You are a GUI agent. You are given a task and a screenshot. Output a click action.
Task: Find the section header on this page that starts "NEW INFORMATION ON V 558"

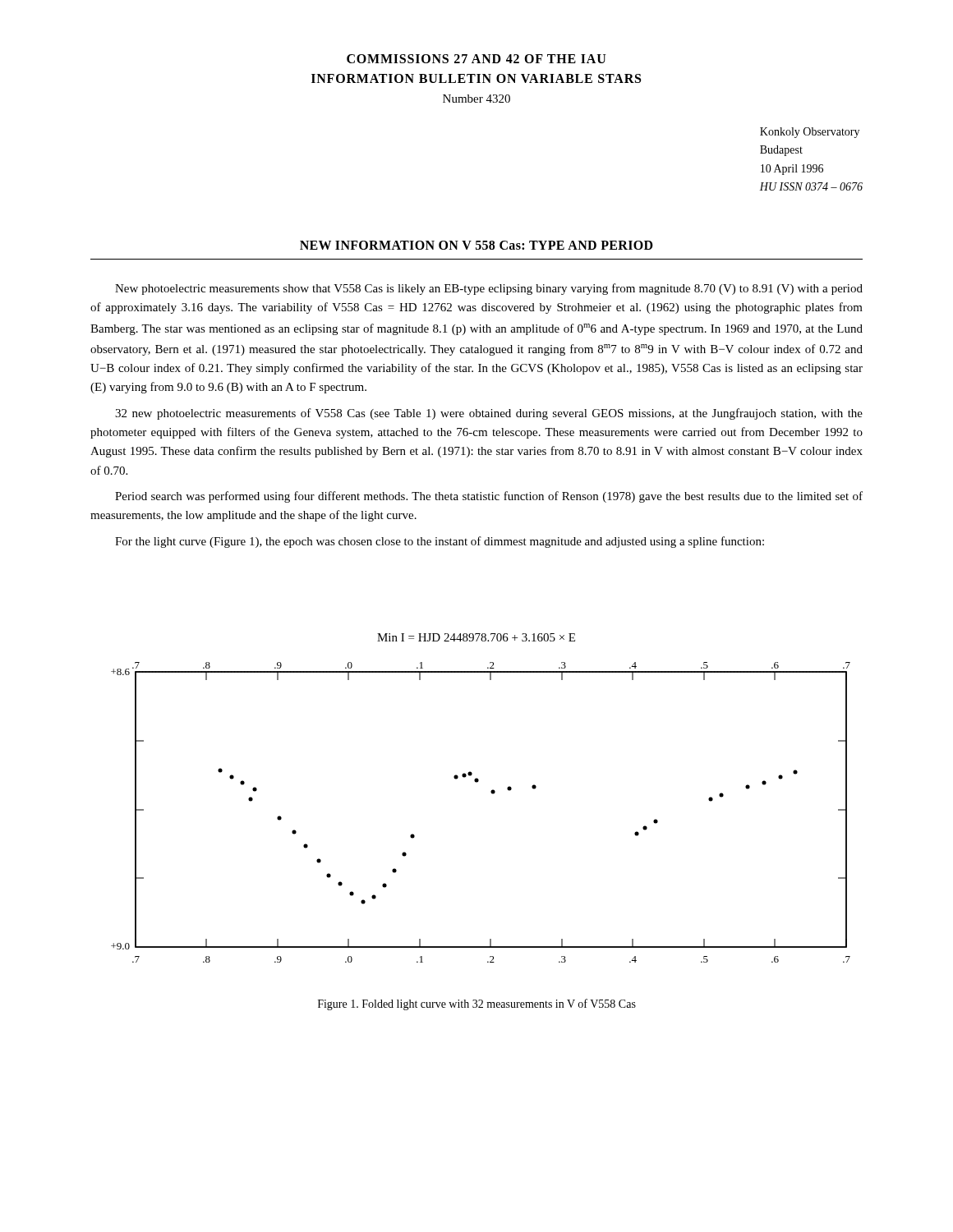(x=476, y=245)
